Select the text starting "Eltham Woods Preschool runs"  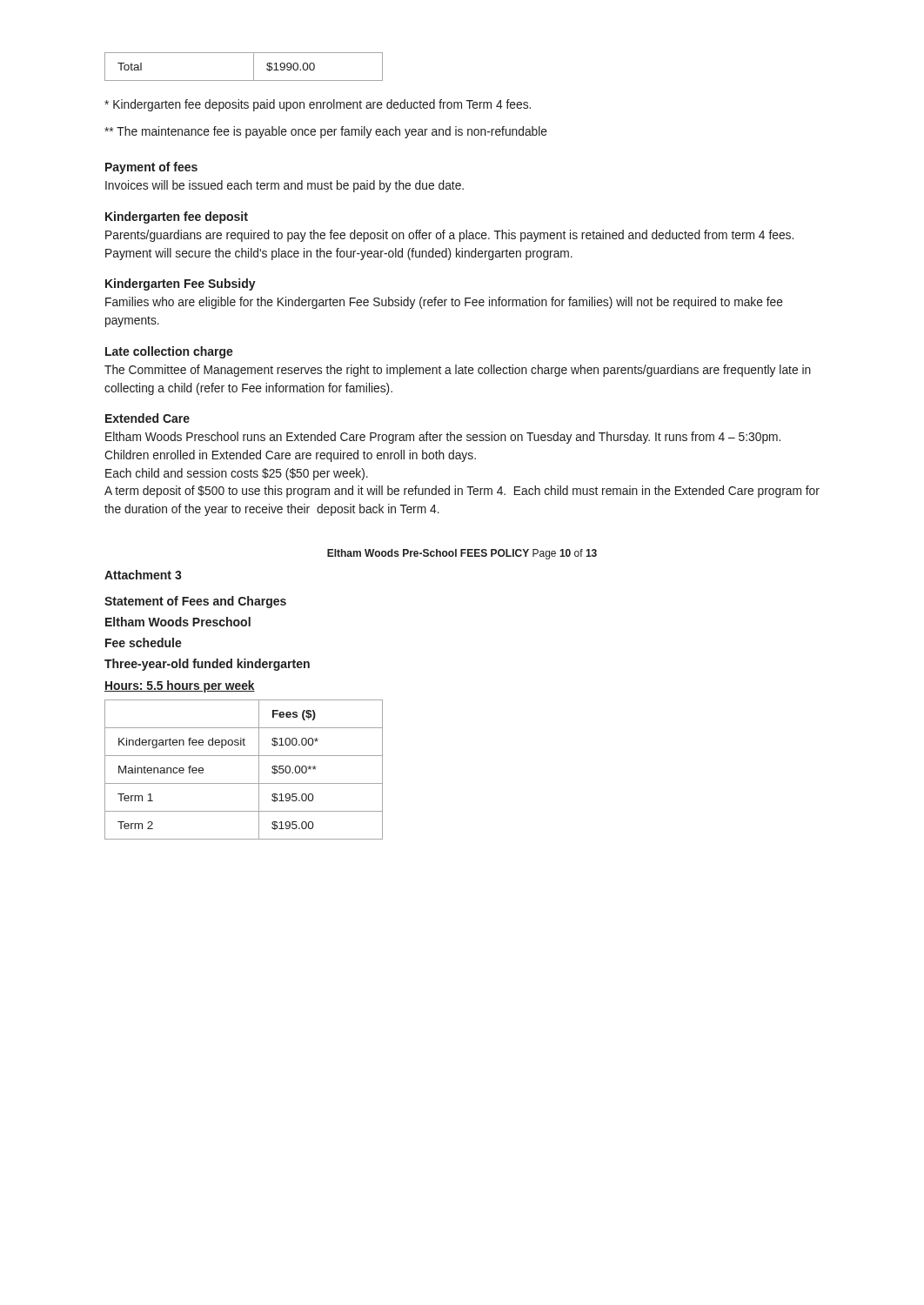(x=462, y=473)
